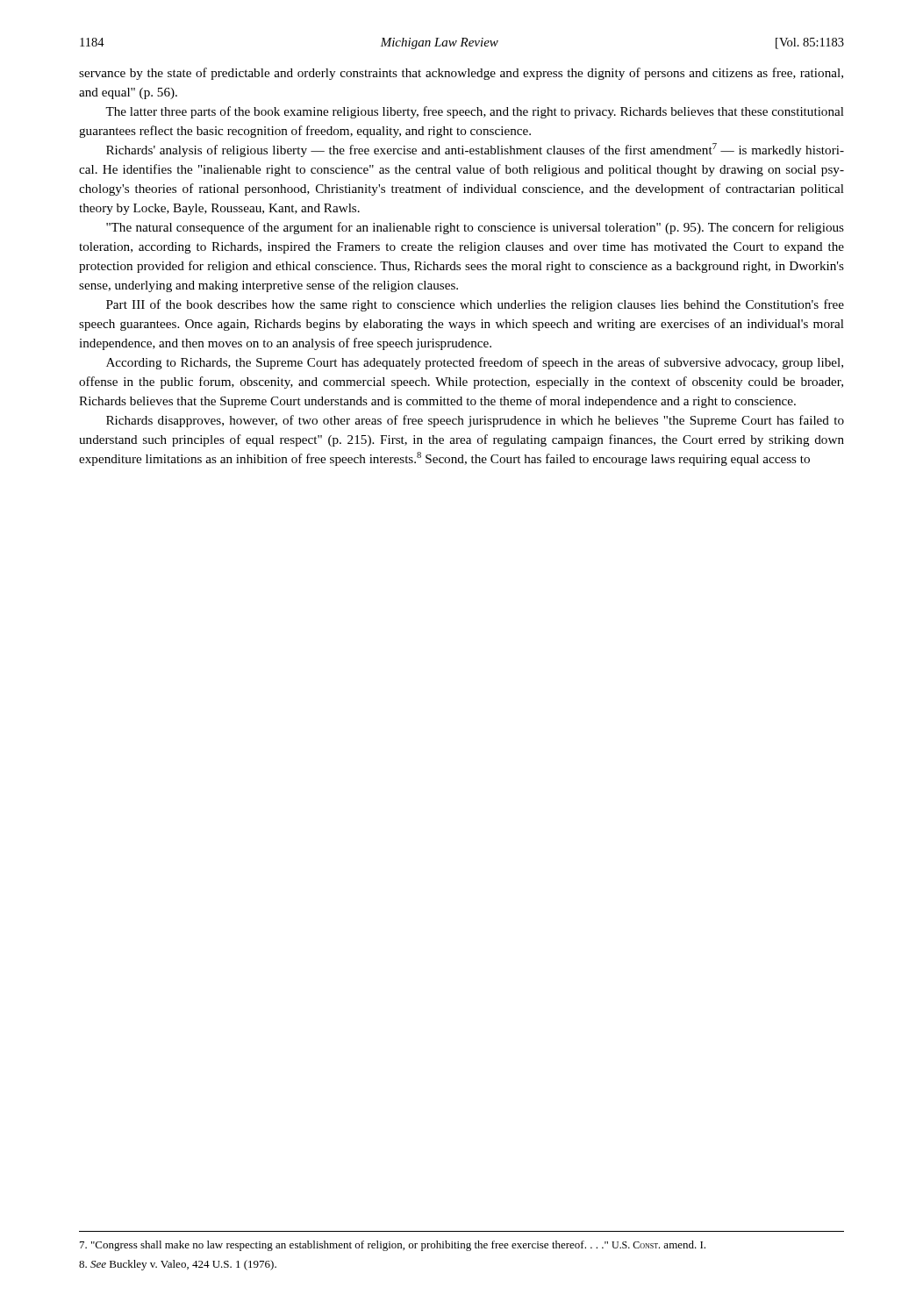Viewport: 923px width, 1316px height.
Task: Point to the element starting "Richards' analysis of religious liberty — the free"
Action: pos(462,179)
